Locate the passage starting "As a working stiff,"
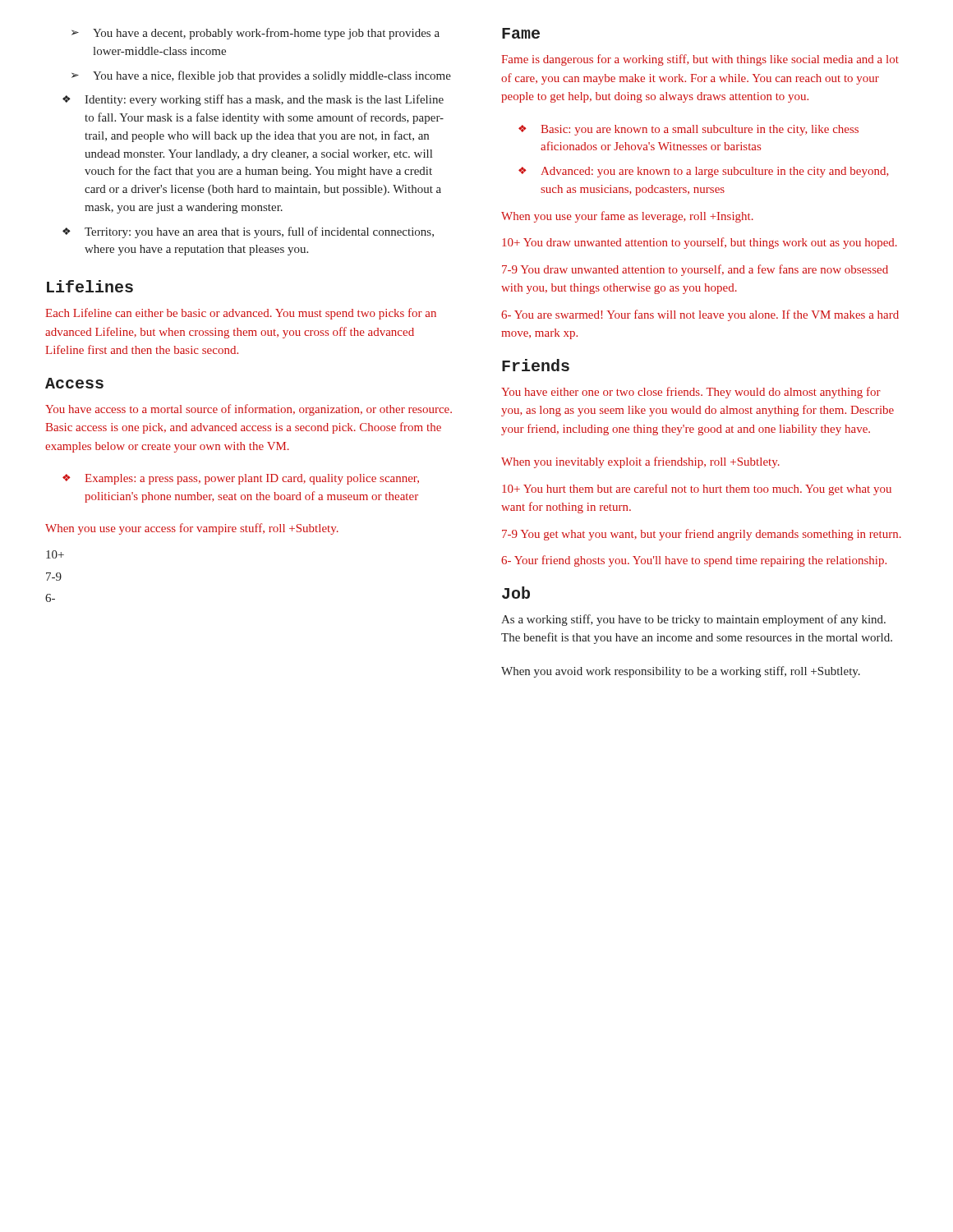 click(702, 628)
